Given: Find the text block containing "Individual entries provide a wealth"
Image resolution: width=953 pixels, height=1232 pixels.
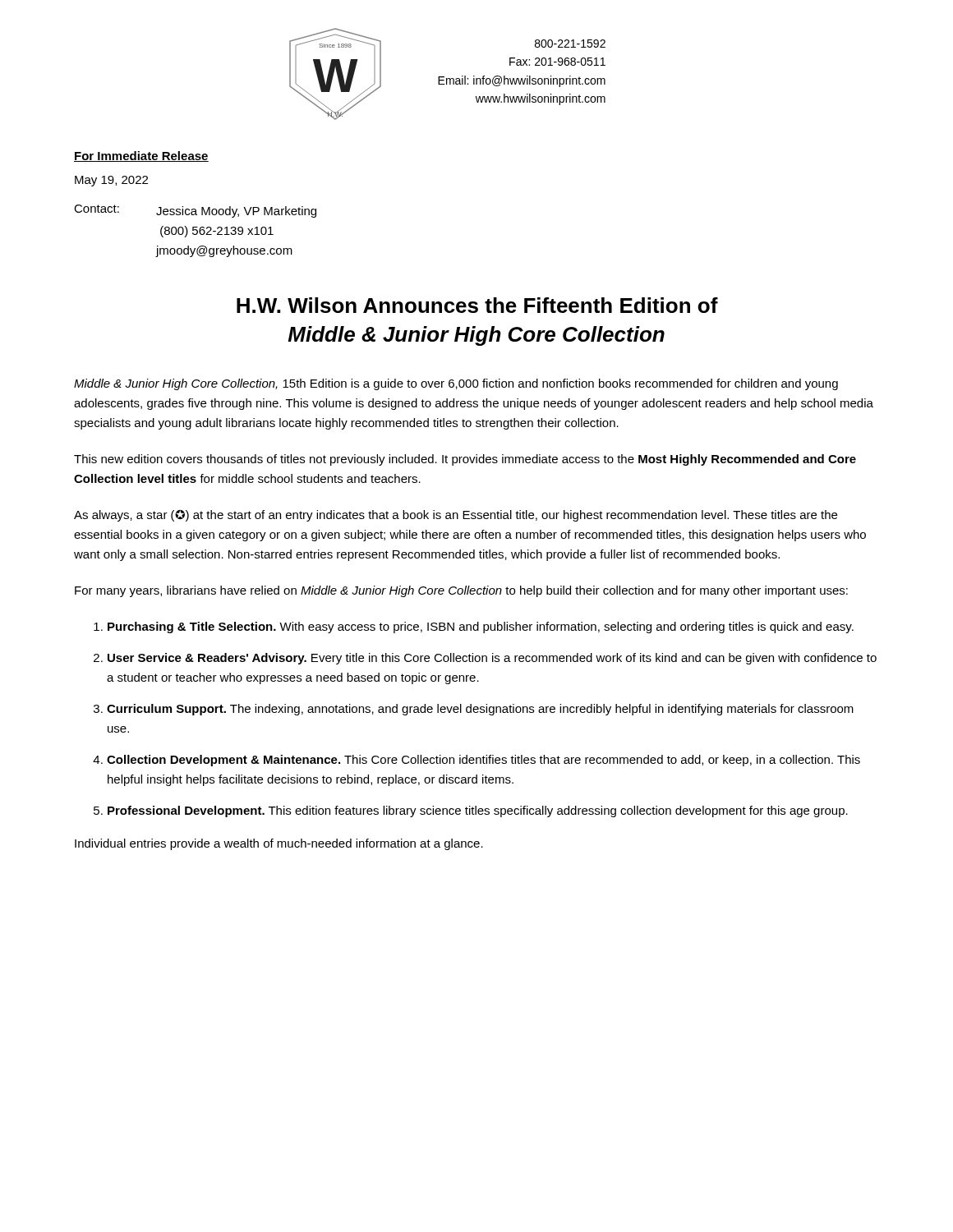Looking at the screenshot, I should click(279, 843).
